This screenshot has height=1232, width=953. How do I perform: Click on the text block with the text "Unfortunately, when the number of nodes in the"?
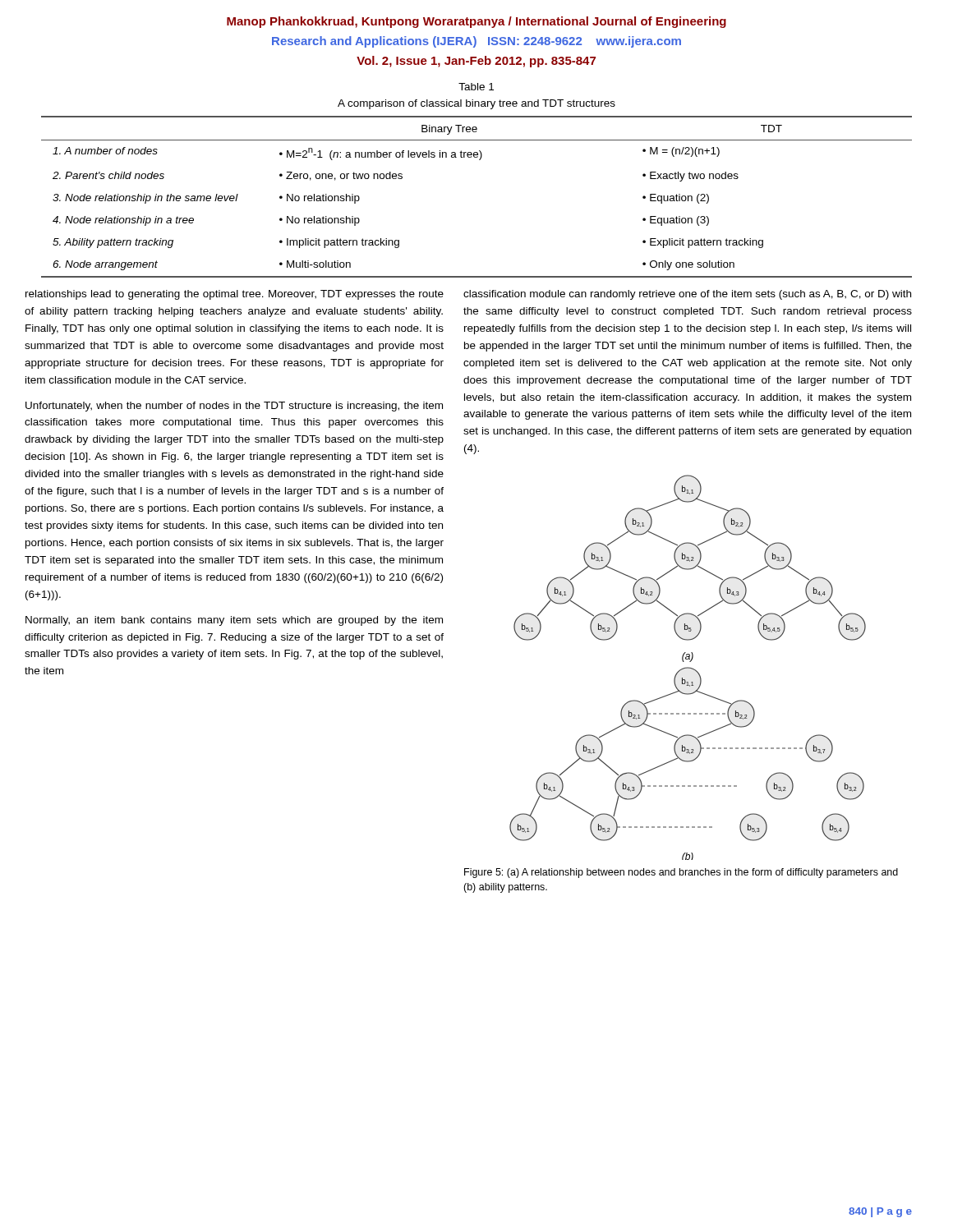234,499
